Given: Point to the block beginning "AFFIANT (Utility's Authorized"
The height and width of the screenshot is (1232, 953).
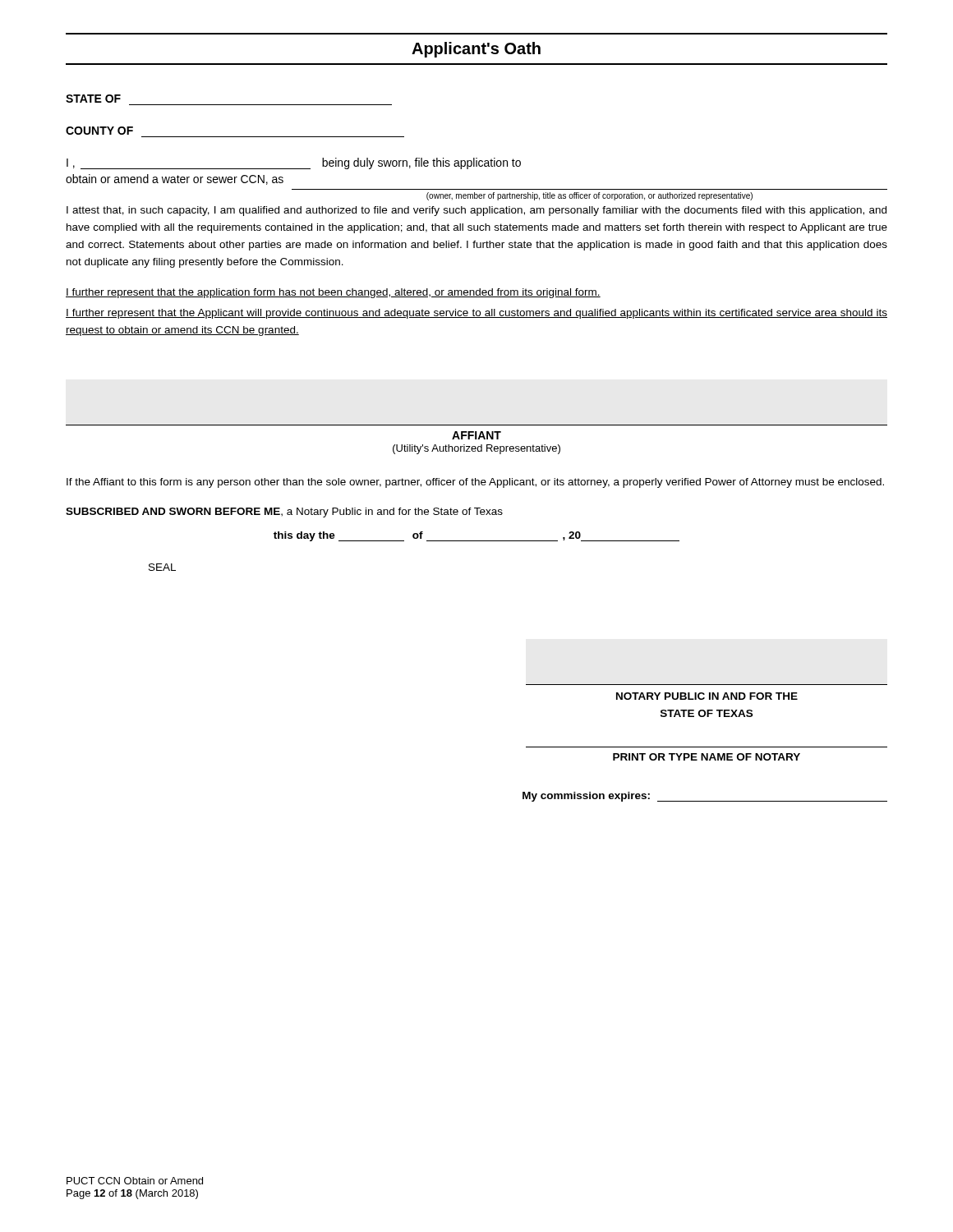Looking at the screenshot, I should (x=476, y=417).
